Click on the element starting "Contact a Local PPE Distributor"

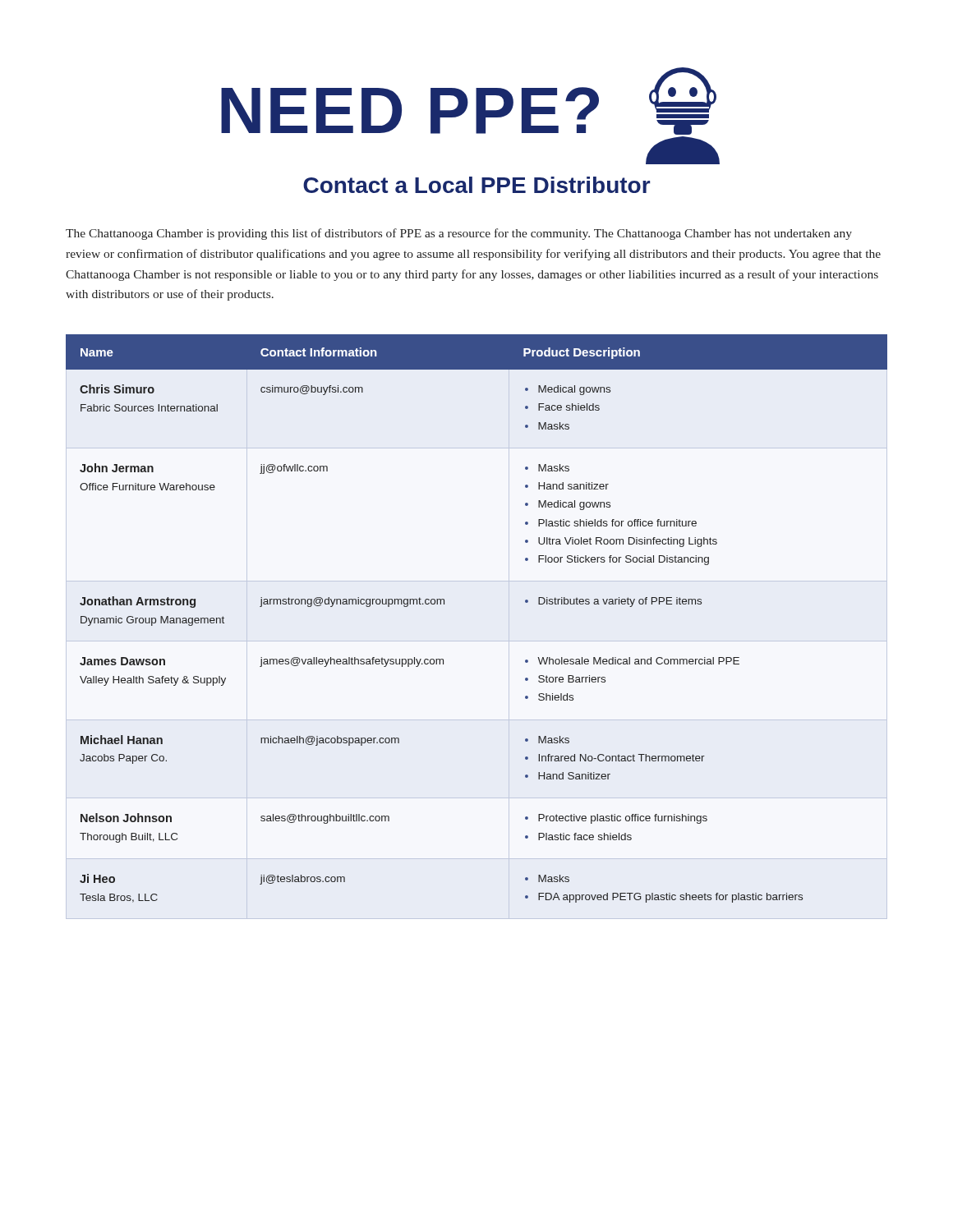(476, 185)
